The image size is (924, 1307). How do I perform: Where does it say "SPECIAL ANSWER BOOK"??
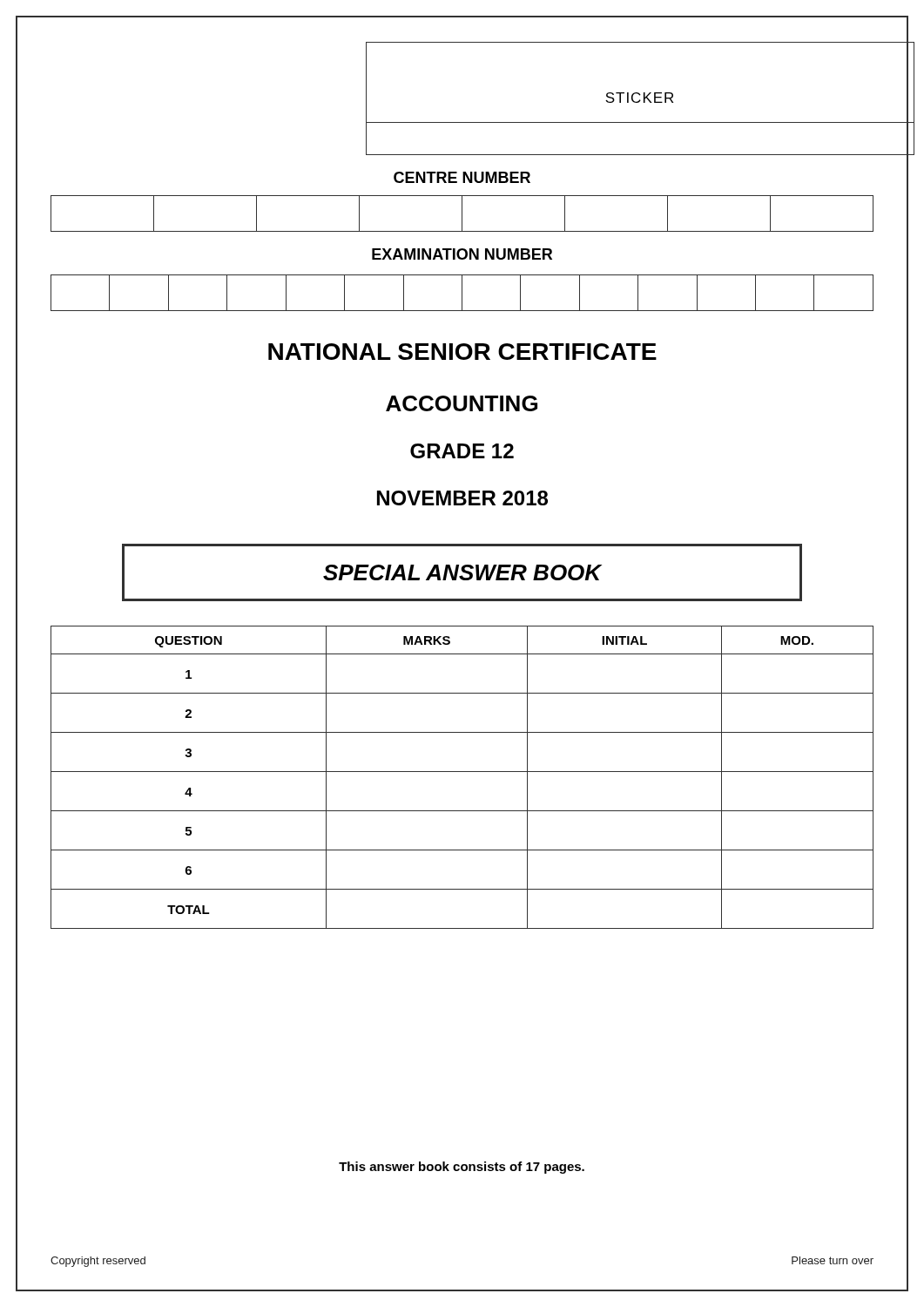point(462,572)
